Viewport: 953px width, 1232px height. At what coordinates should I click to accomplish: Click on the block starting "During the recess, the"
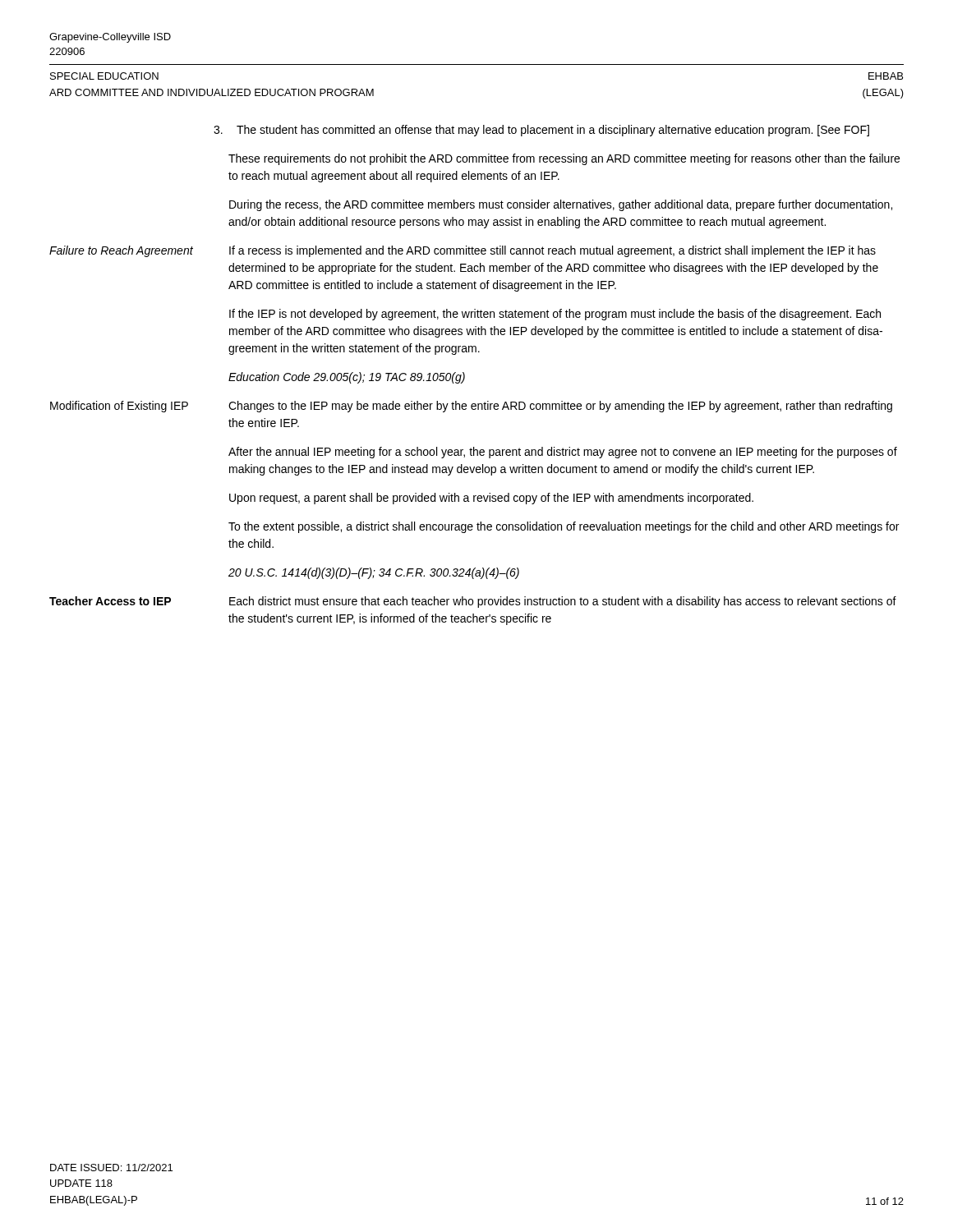point(476,214)
